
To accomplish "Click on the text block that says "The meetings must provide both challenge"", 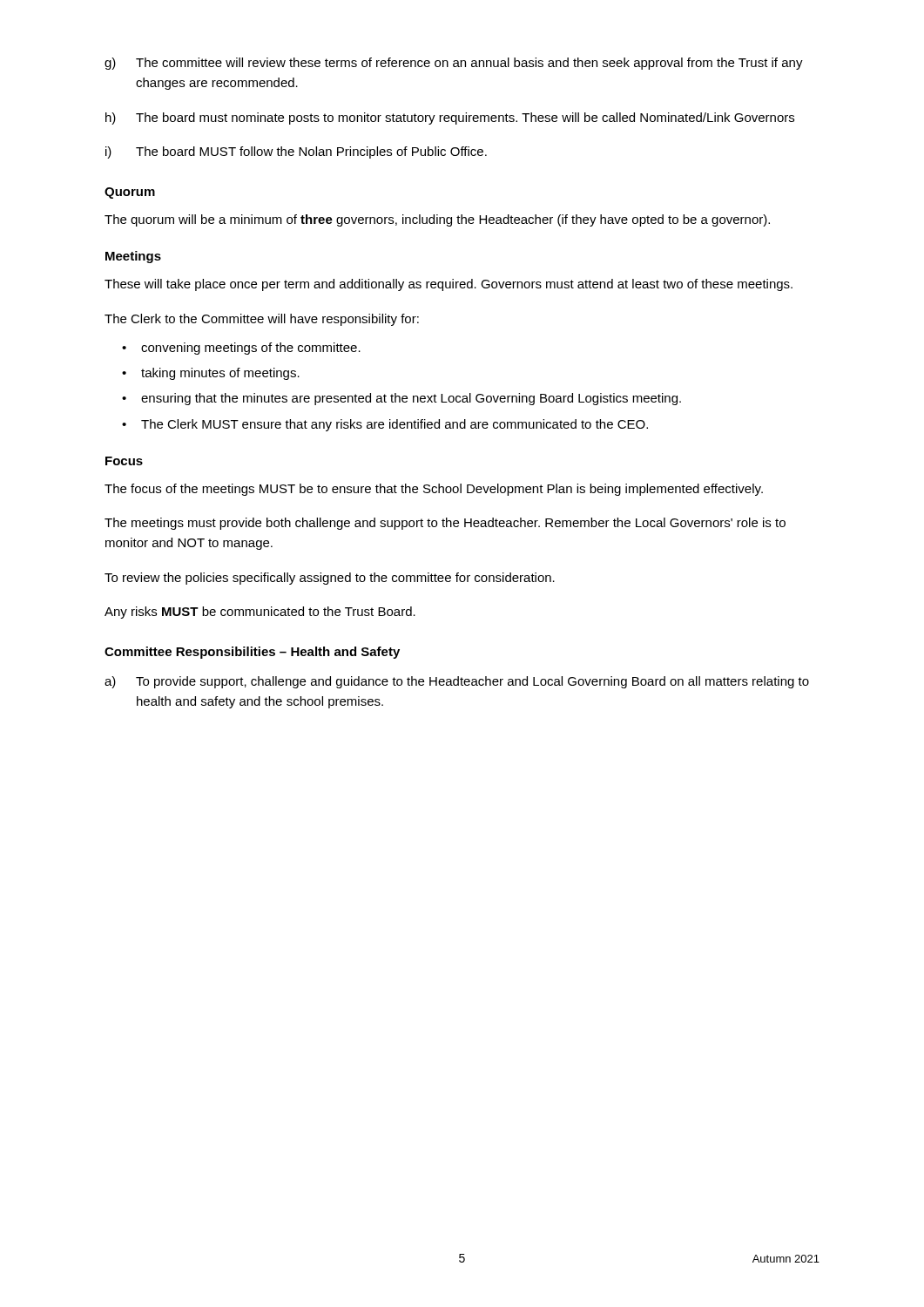I will click(445, 532).
